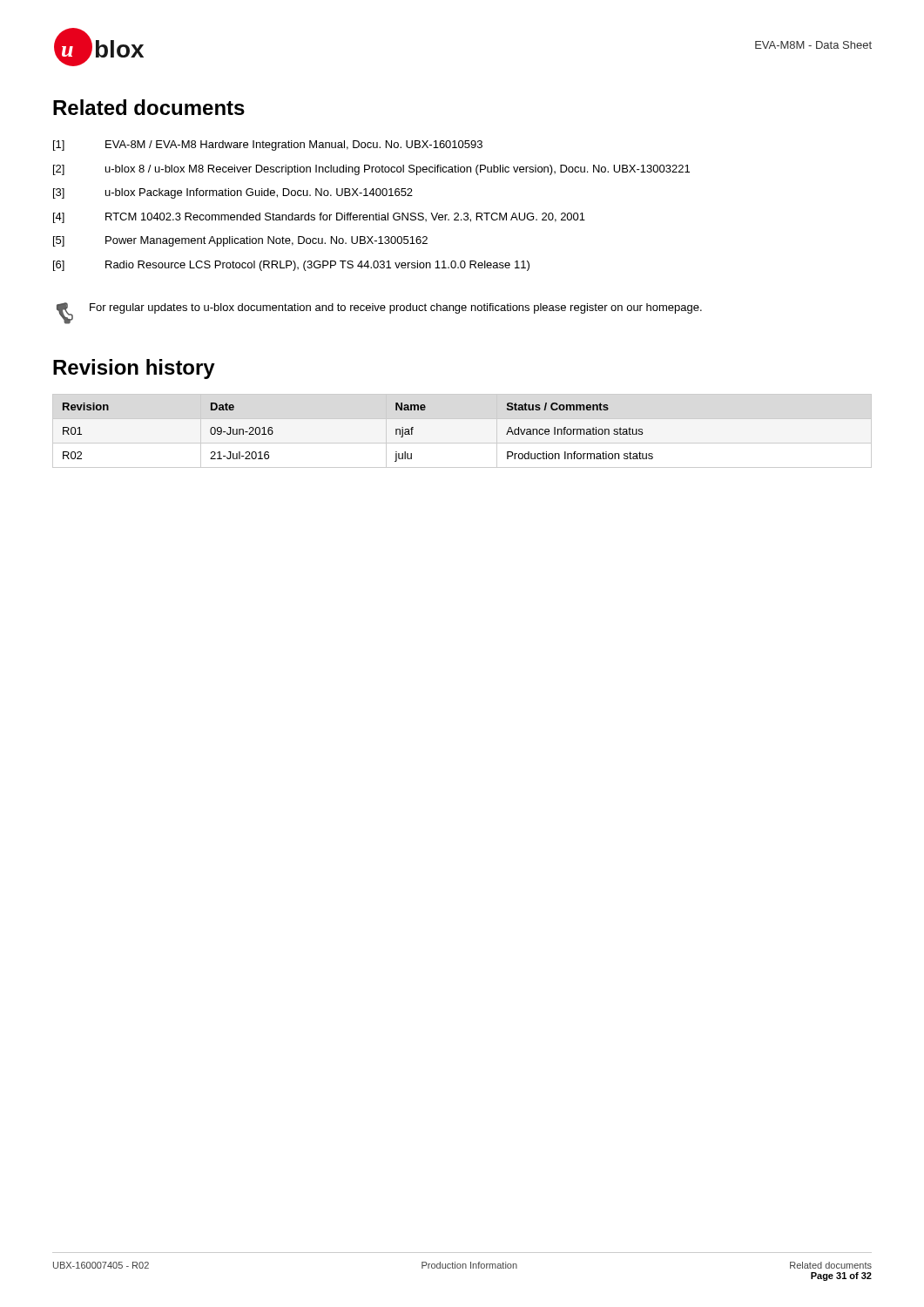Select the block starting "[6] Radio Resource LCS Protocol (RRLP), (3GPP TS"
This screenshot has height=1307, width=924.
462,264
